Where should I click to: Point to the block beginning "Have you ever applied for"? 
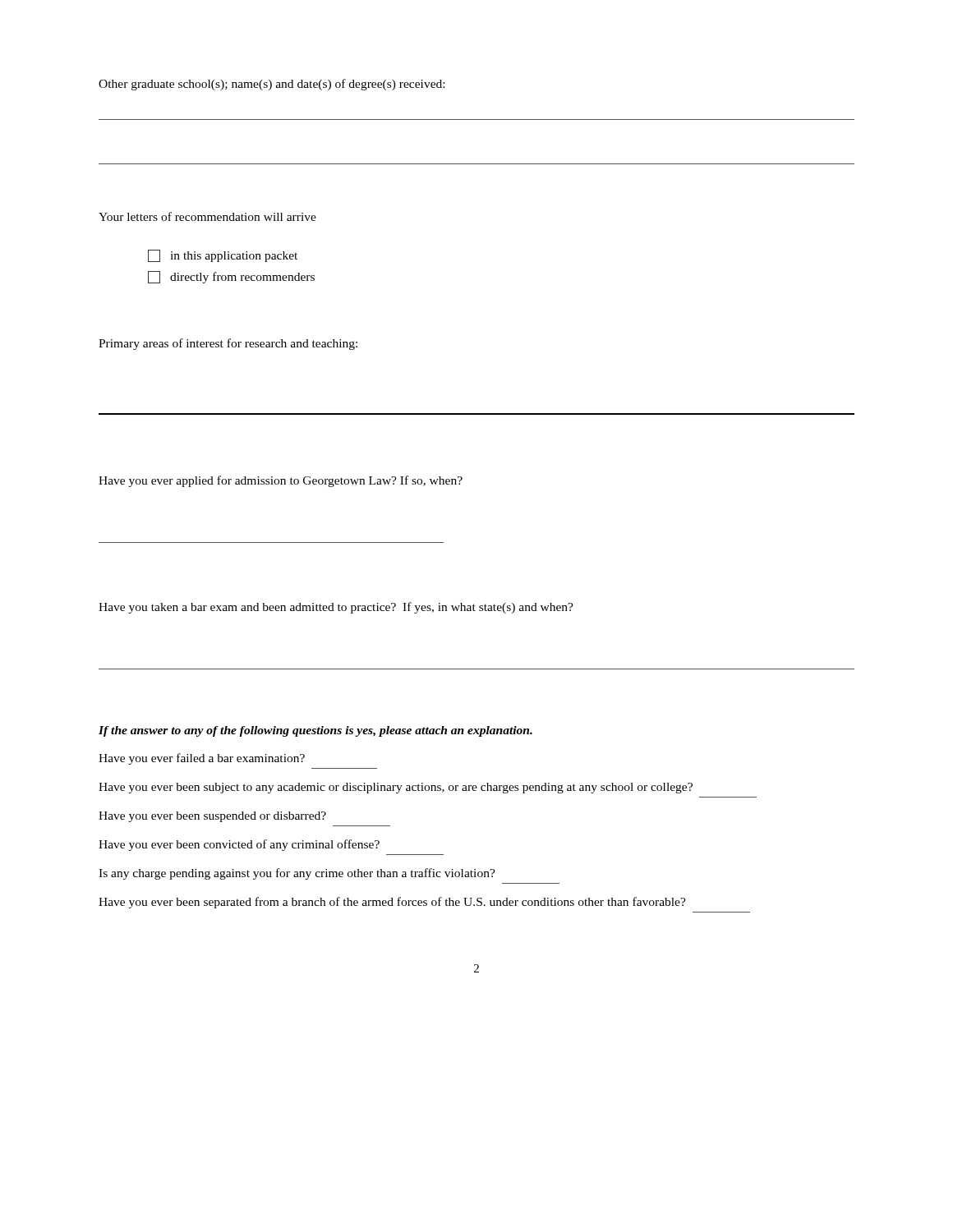coord(281,480)
